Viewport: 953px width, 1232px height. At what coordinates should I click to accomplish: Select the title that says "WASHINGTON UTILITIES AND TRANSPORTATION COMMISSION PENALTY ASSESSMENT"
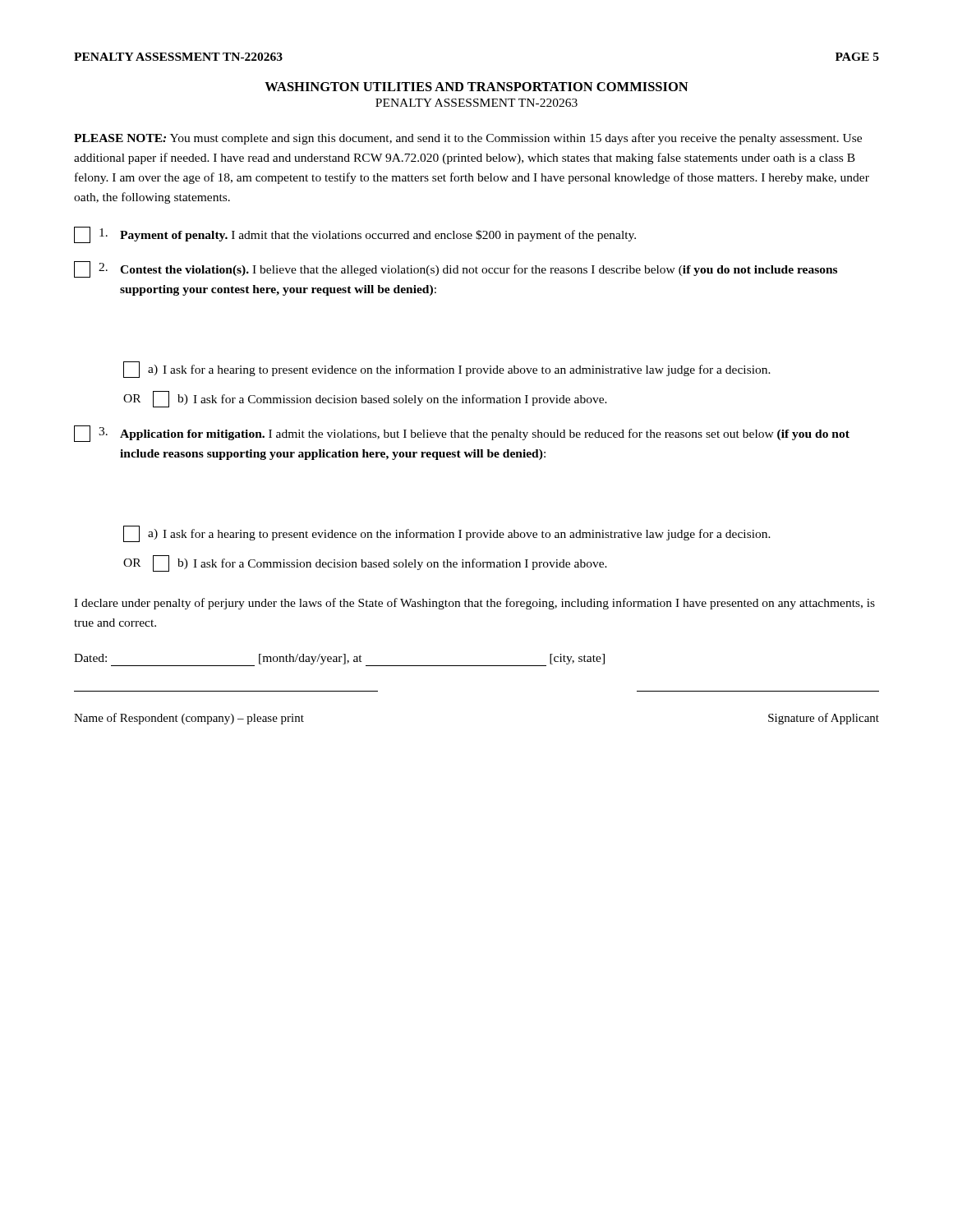[x=476, y=94]
